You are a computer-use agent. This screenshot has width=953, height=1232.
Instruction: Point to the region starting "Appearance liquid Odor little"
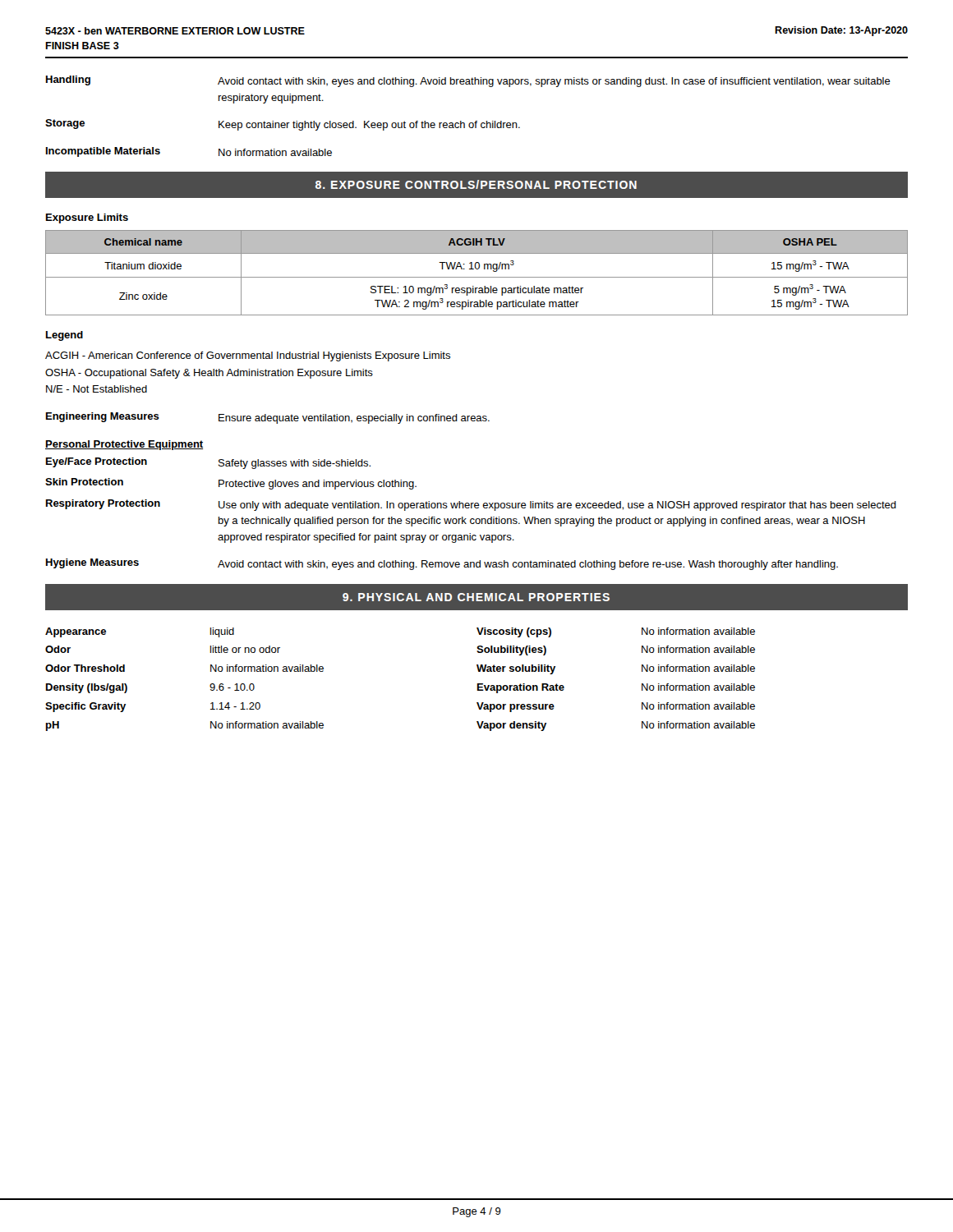pos(476,679)
